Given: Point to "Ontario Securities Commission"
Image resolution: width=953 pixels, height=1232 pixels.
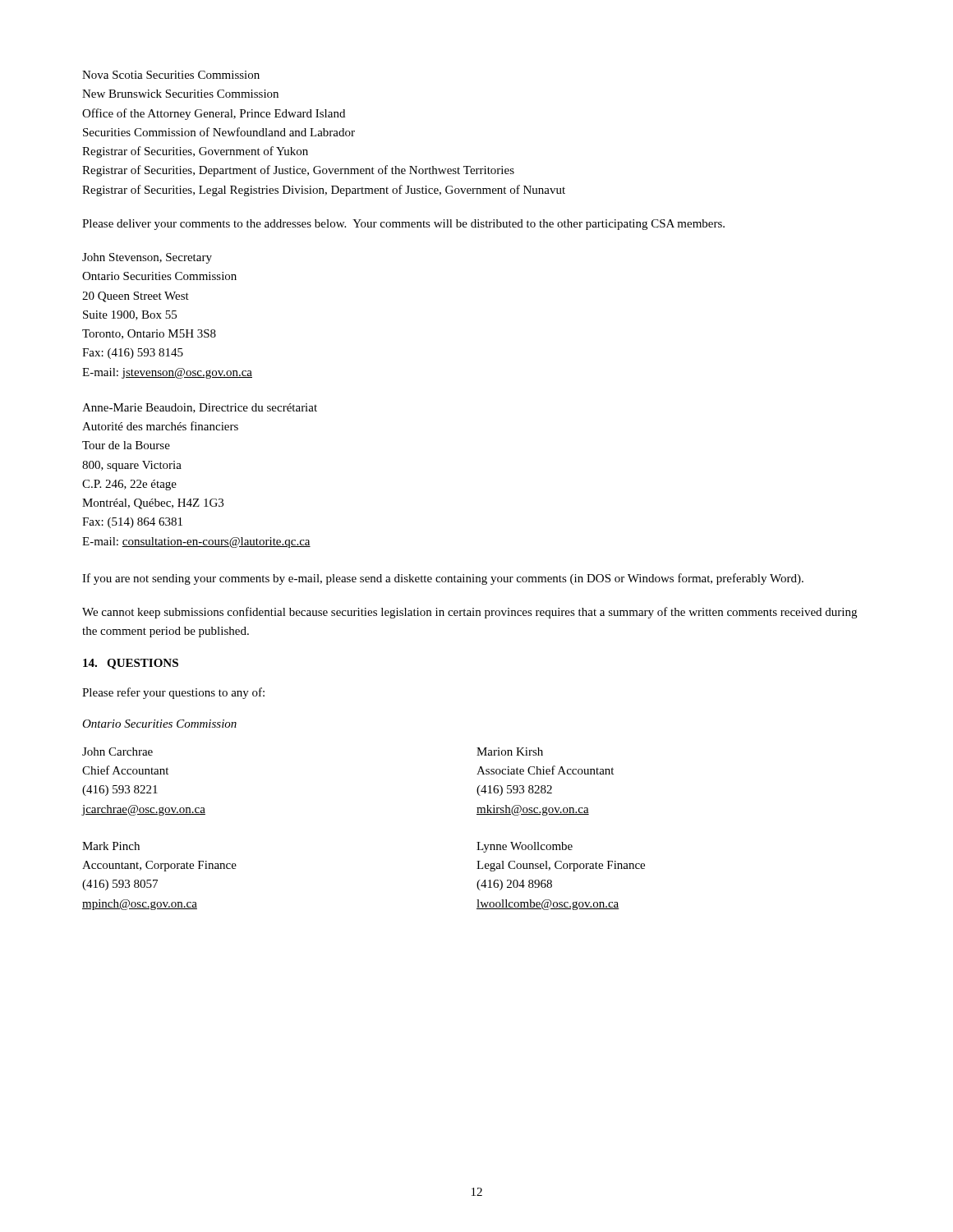Looking at the screenshot, I should (160, 723).
